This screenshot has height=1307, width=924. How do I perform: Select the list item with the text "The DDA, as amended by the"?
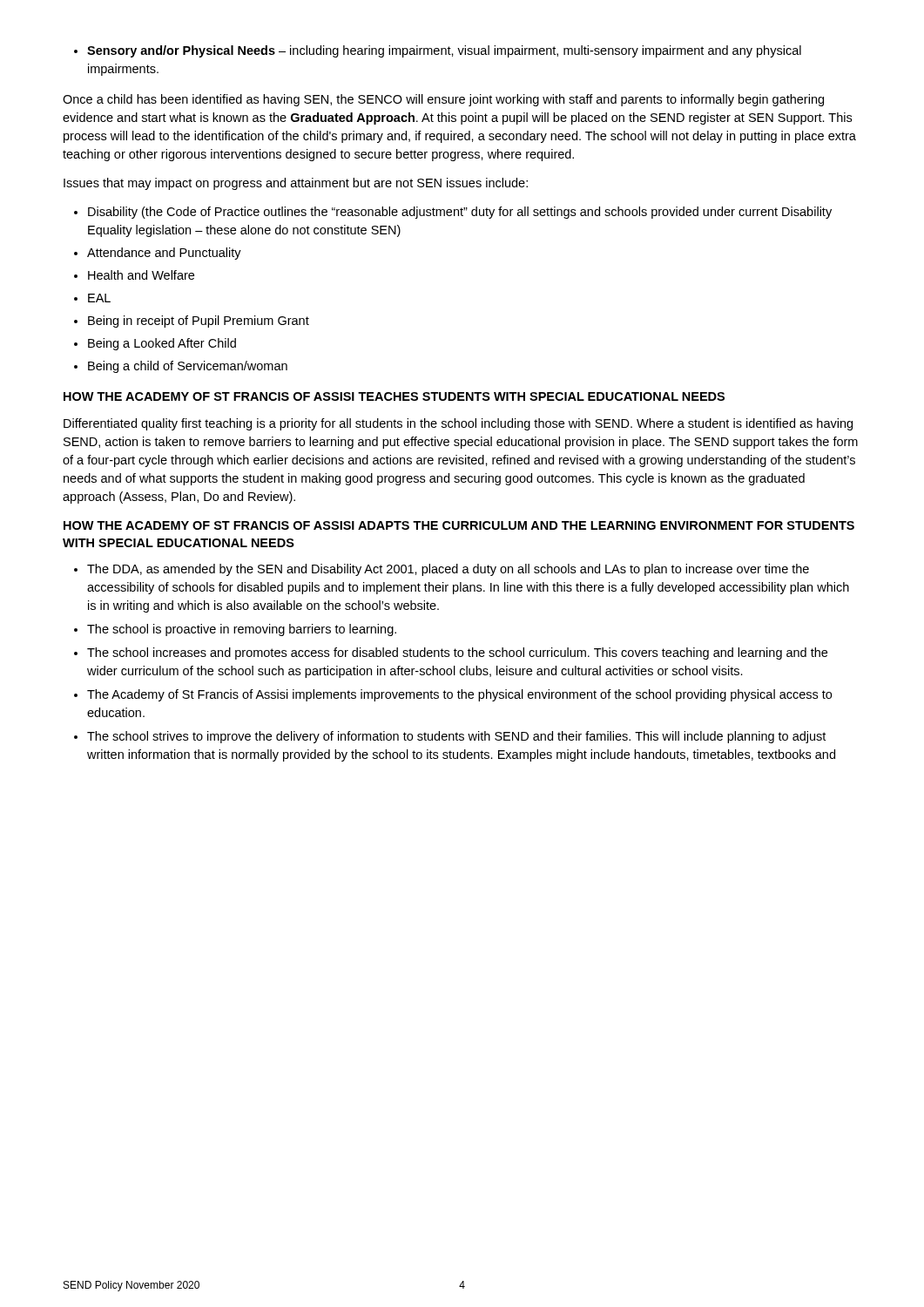[x=474, y=588]
